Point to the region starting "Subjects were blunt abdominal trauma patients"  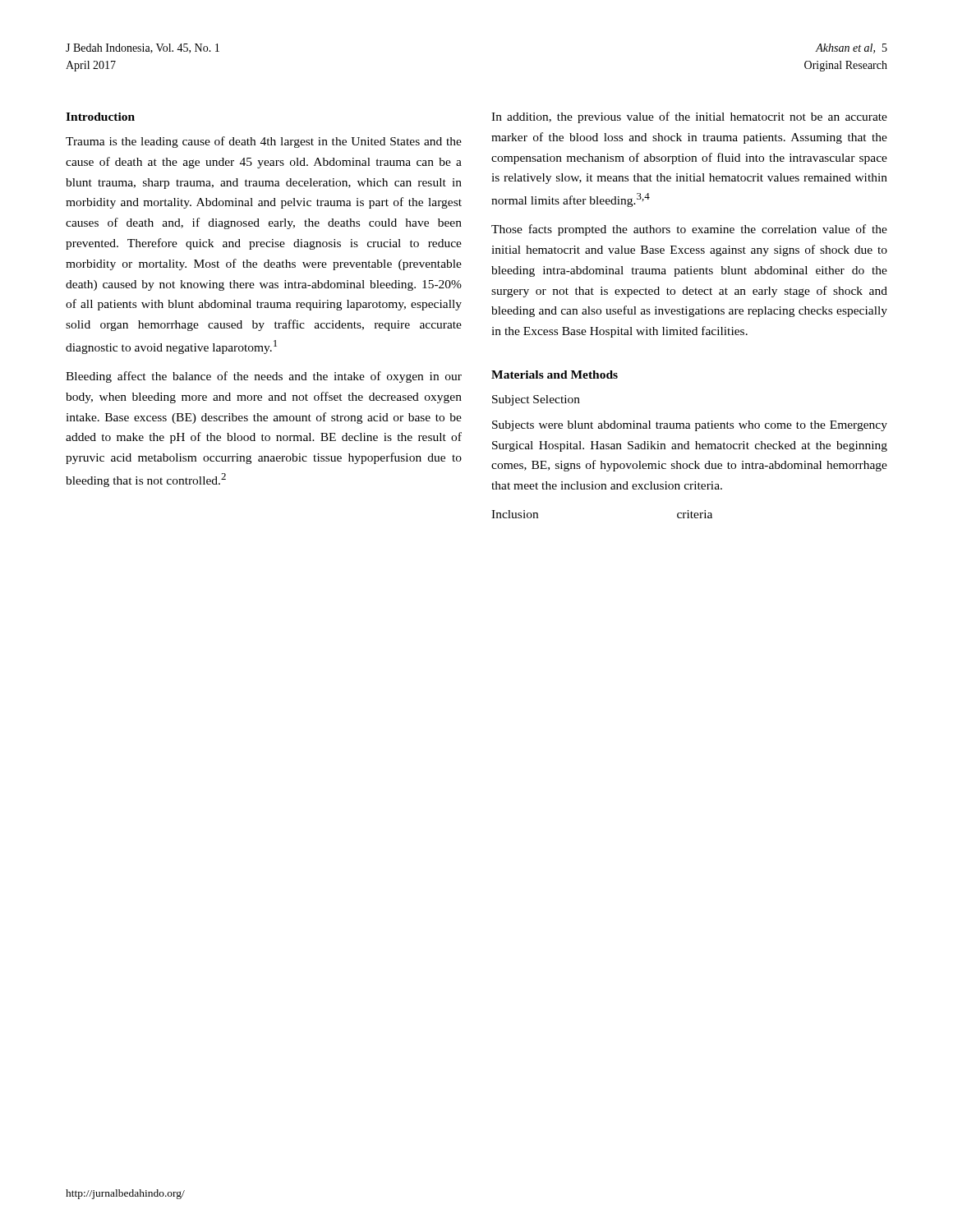pyautogui.click(x=689, y=455)
